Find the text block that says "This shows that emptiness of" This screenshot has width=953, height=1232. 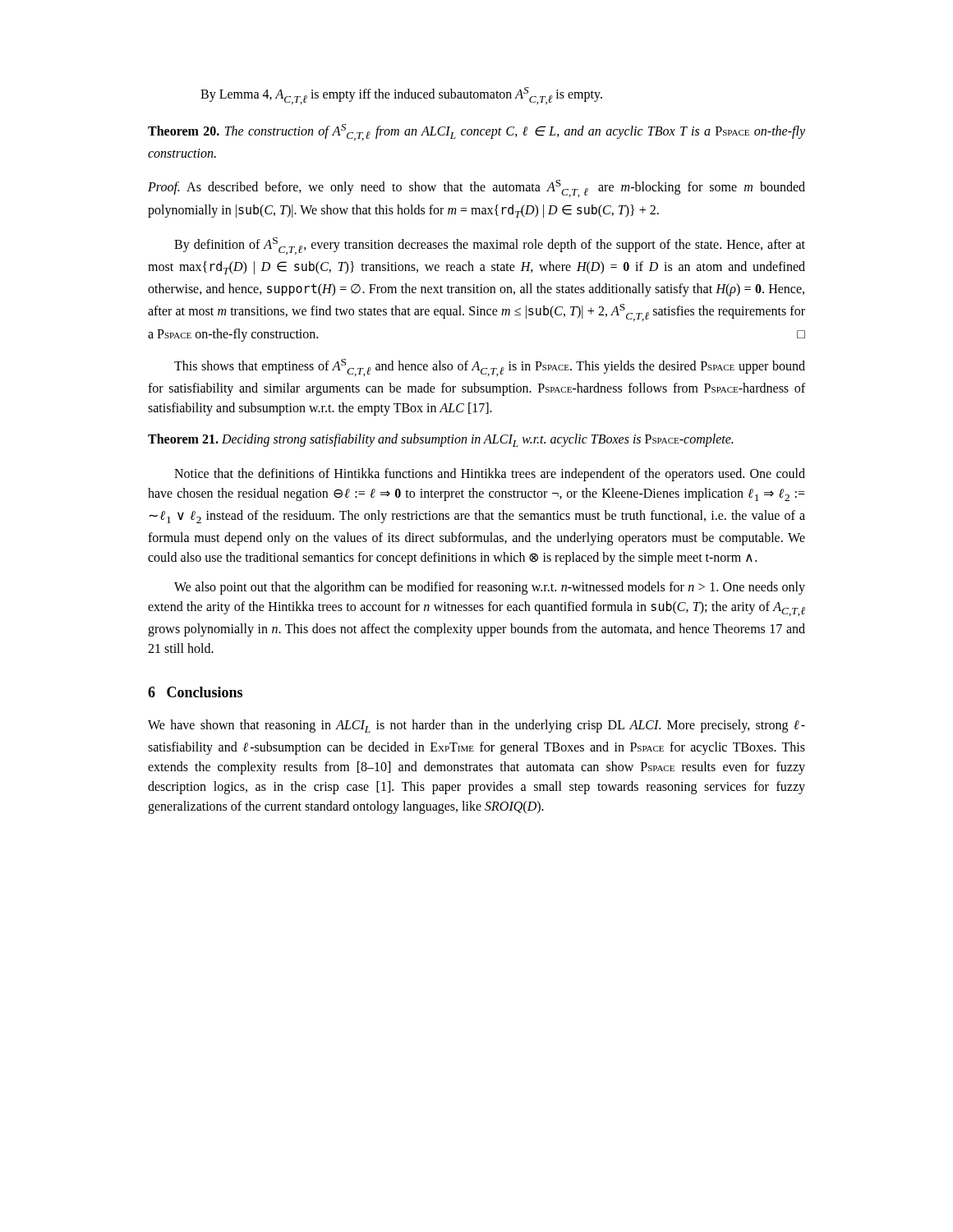coord(476,386)
